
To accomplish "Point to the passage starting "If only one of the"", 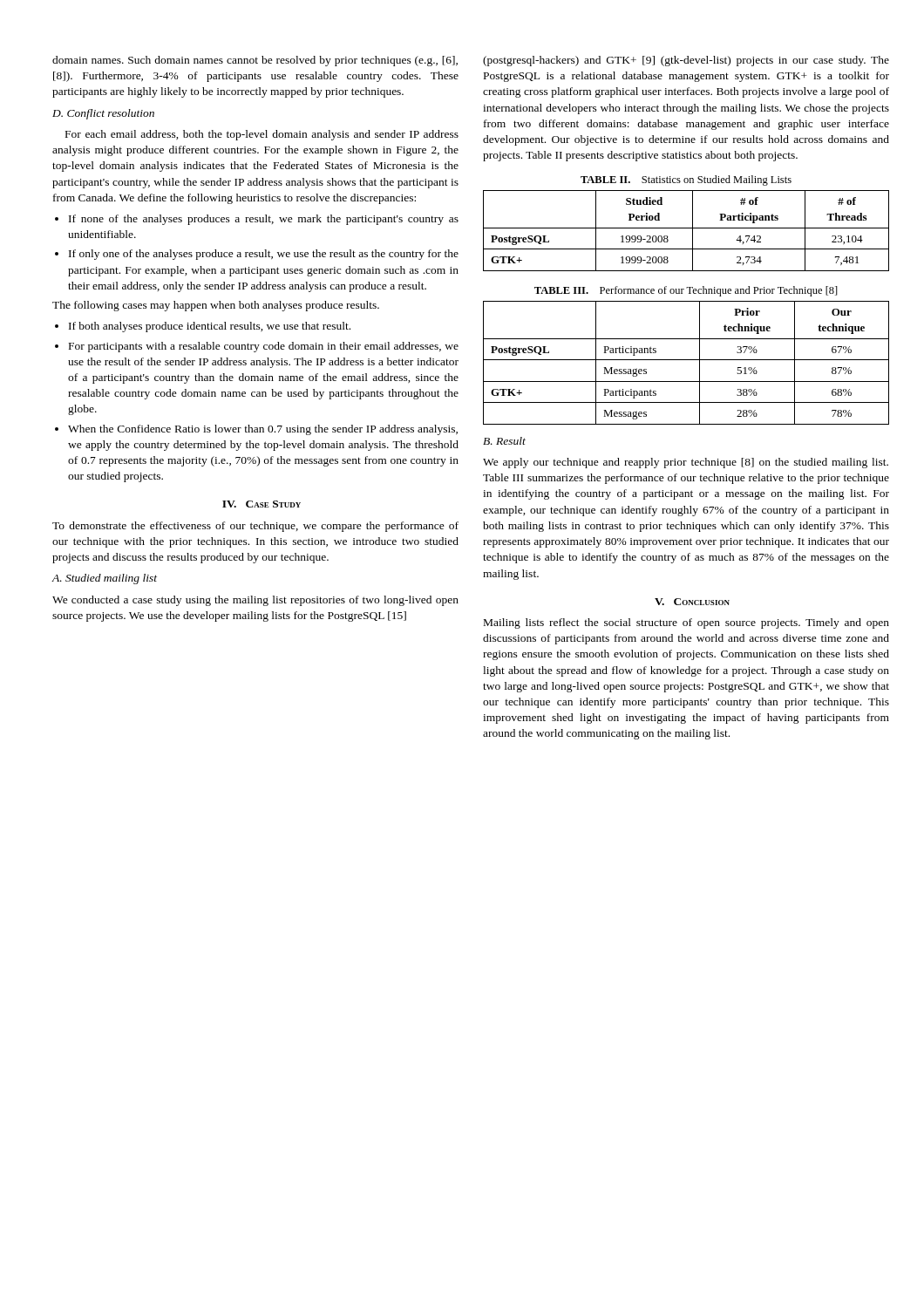I will pyautogui.click(x=263, y=270).
